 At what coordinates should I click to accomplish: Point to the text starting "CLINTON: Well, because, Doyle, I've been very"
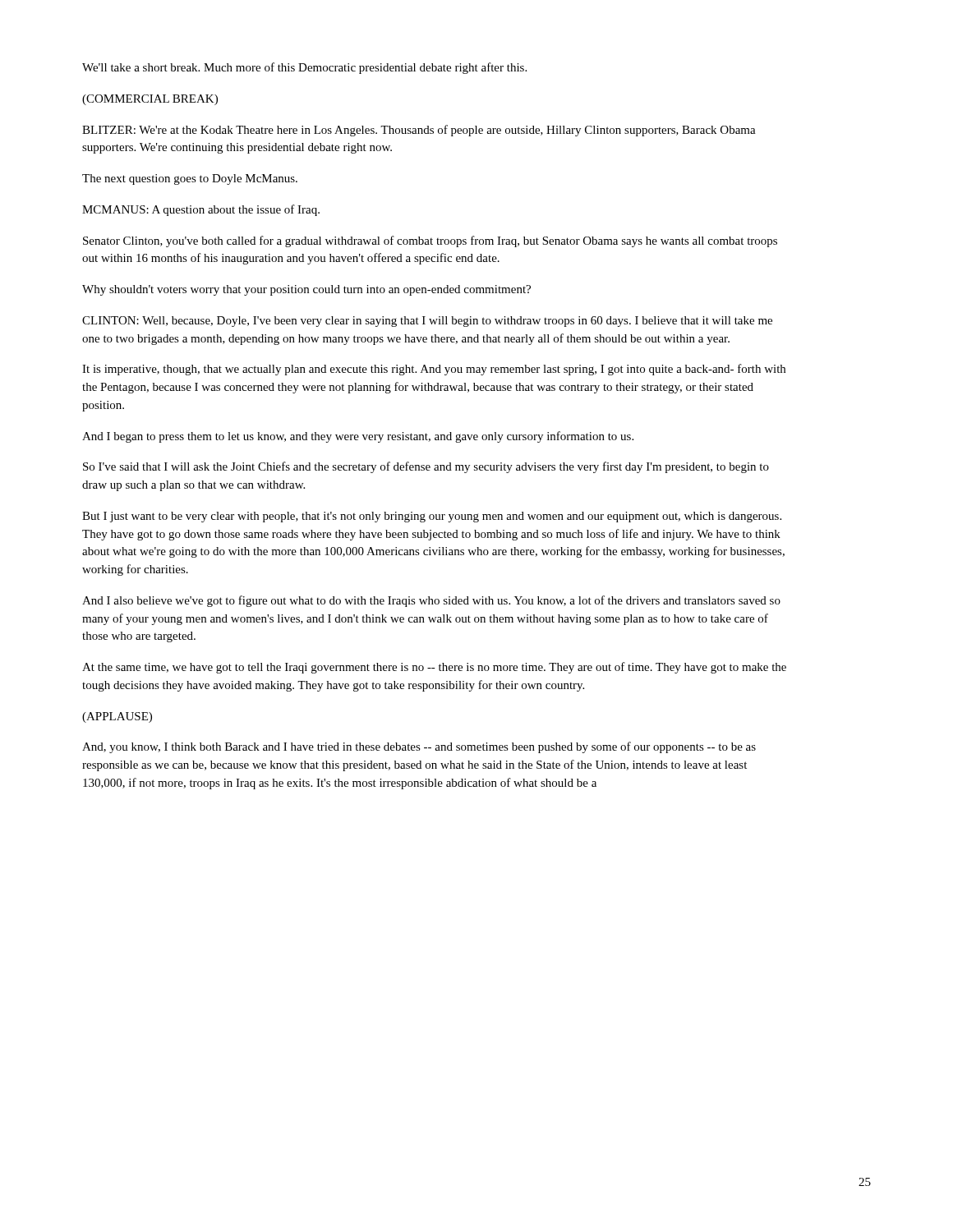coord(428,329)
